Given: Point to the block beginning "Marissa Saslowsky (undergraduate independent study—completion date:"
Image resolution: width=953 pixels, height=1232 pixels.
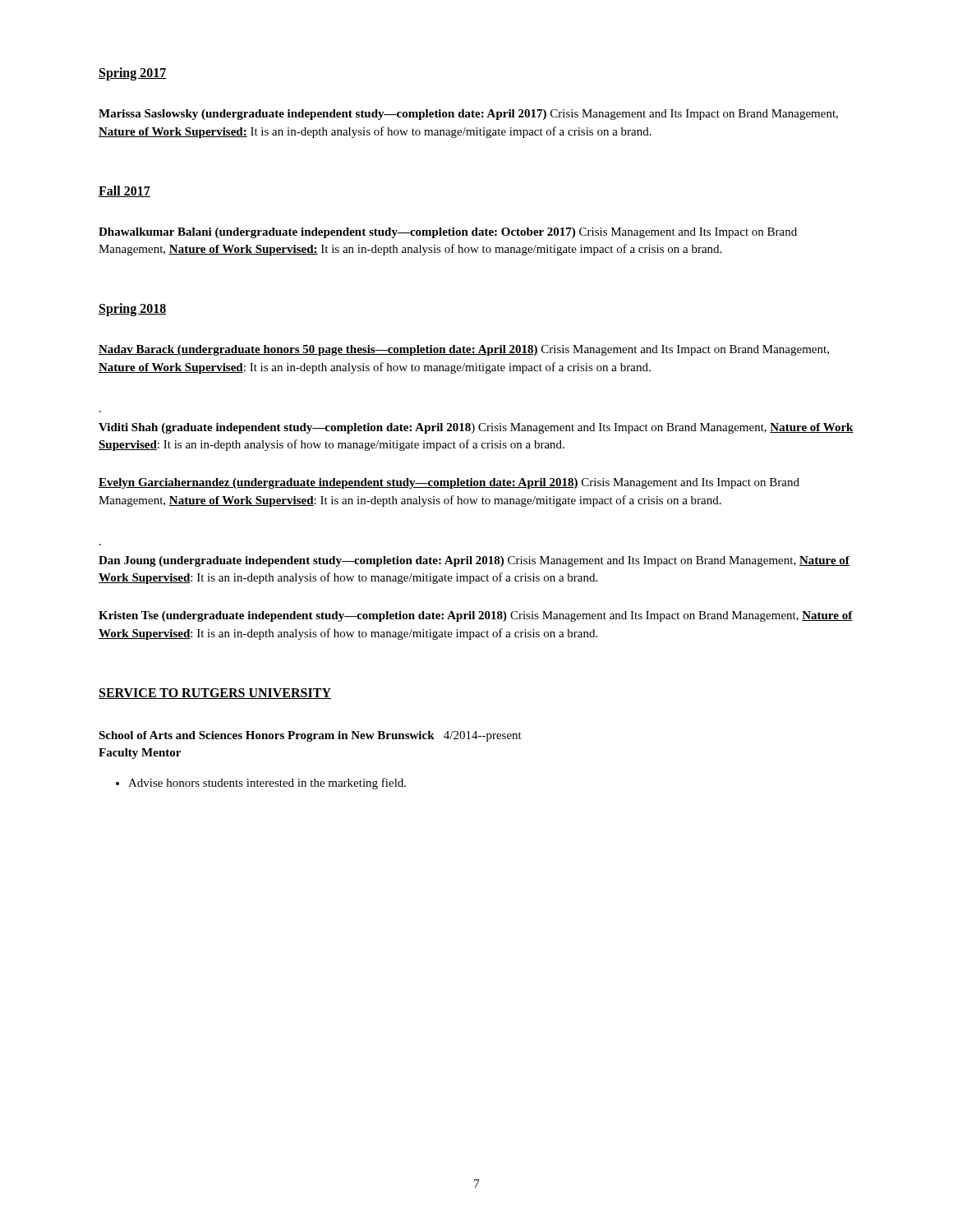Looking at the screenshot, I should (x=476, y=123).
